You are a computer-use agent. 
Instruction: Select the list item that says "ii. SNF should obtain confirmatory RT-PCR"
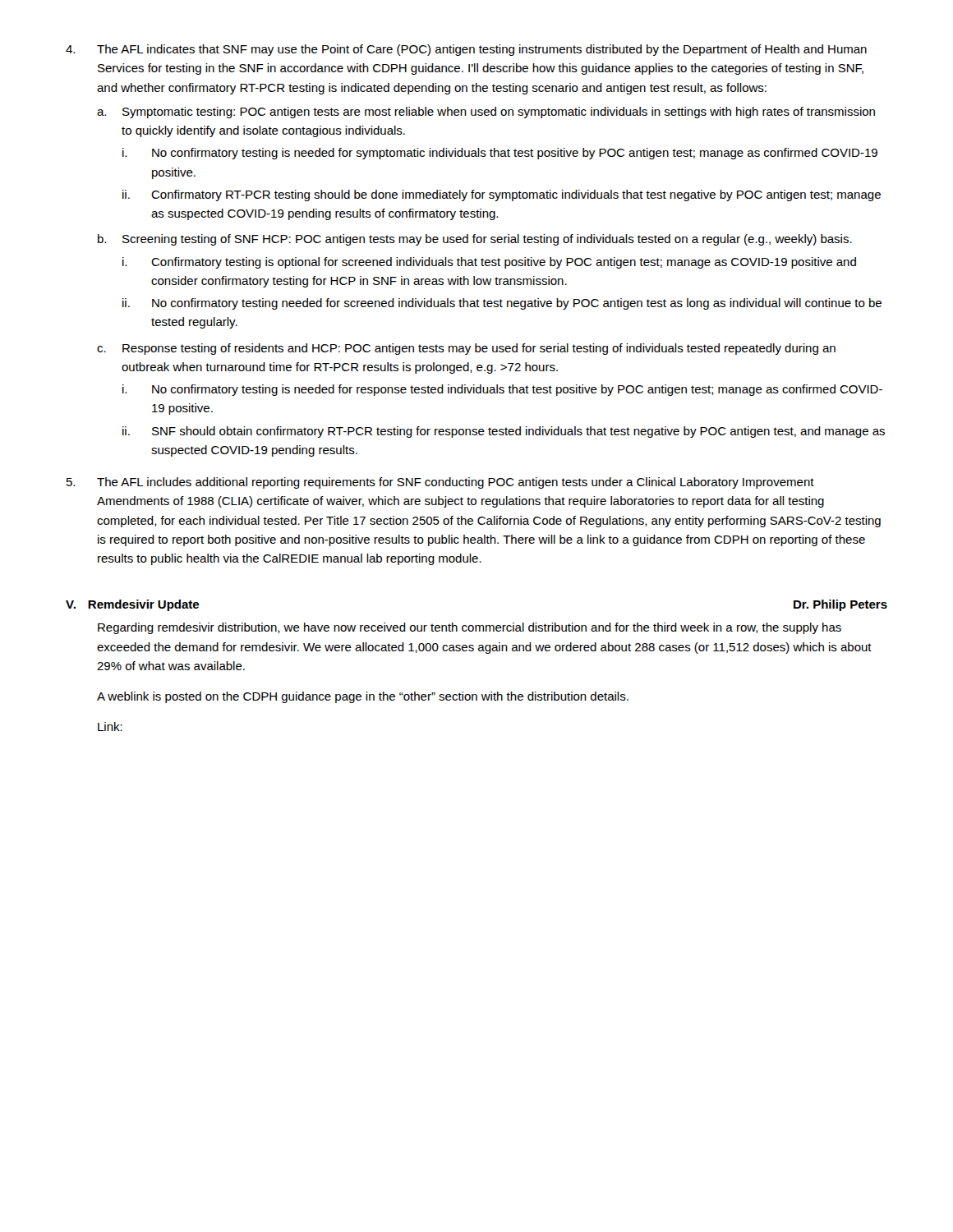click(504, 440)
